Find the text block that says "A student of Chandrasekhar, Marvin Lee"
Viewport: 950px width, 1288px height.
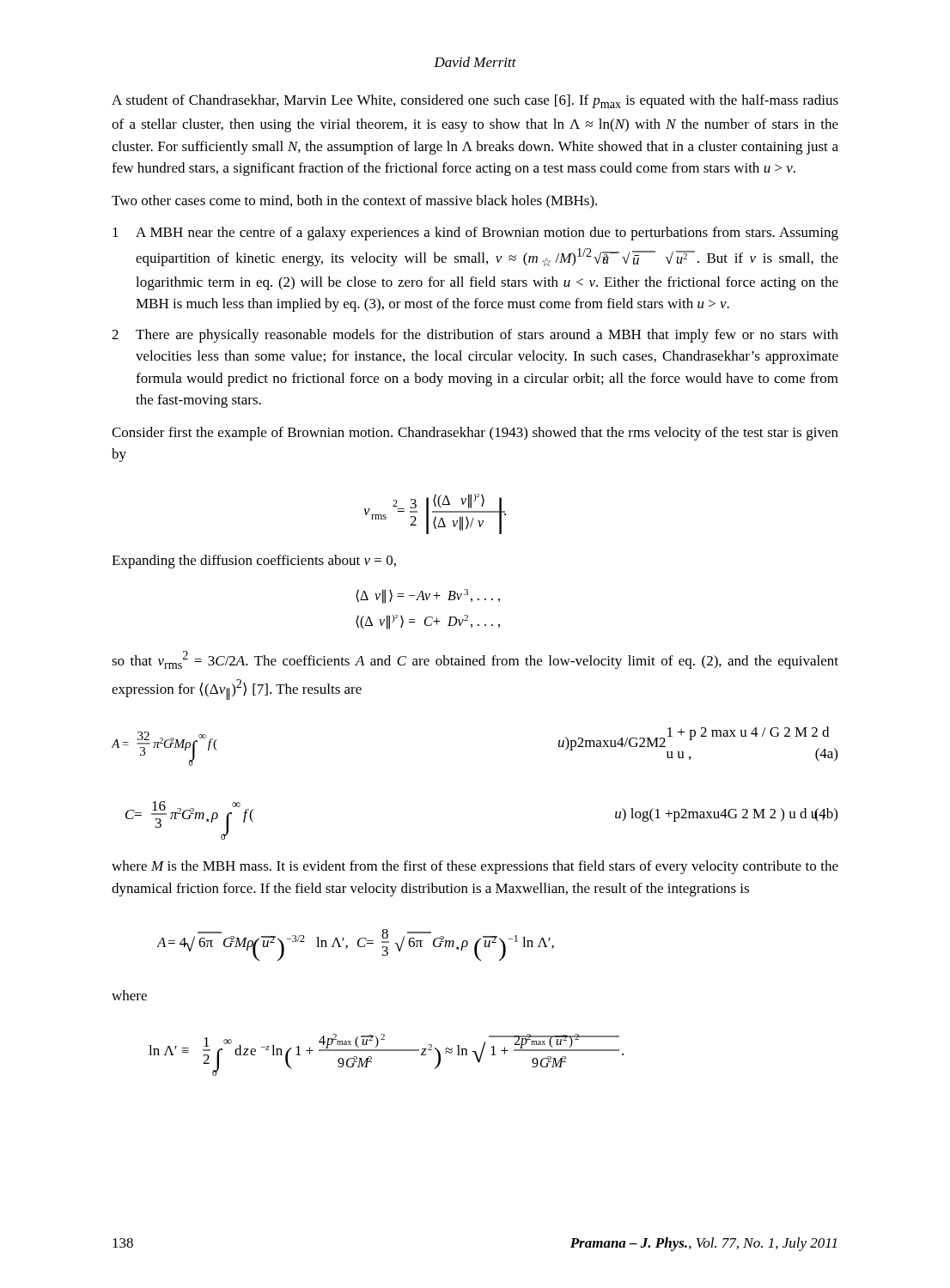click(475, 134)
